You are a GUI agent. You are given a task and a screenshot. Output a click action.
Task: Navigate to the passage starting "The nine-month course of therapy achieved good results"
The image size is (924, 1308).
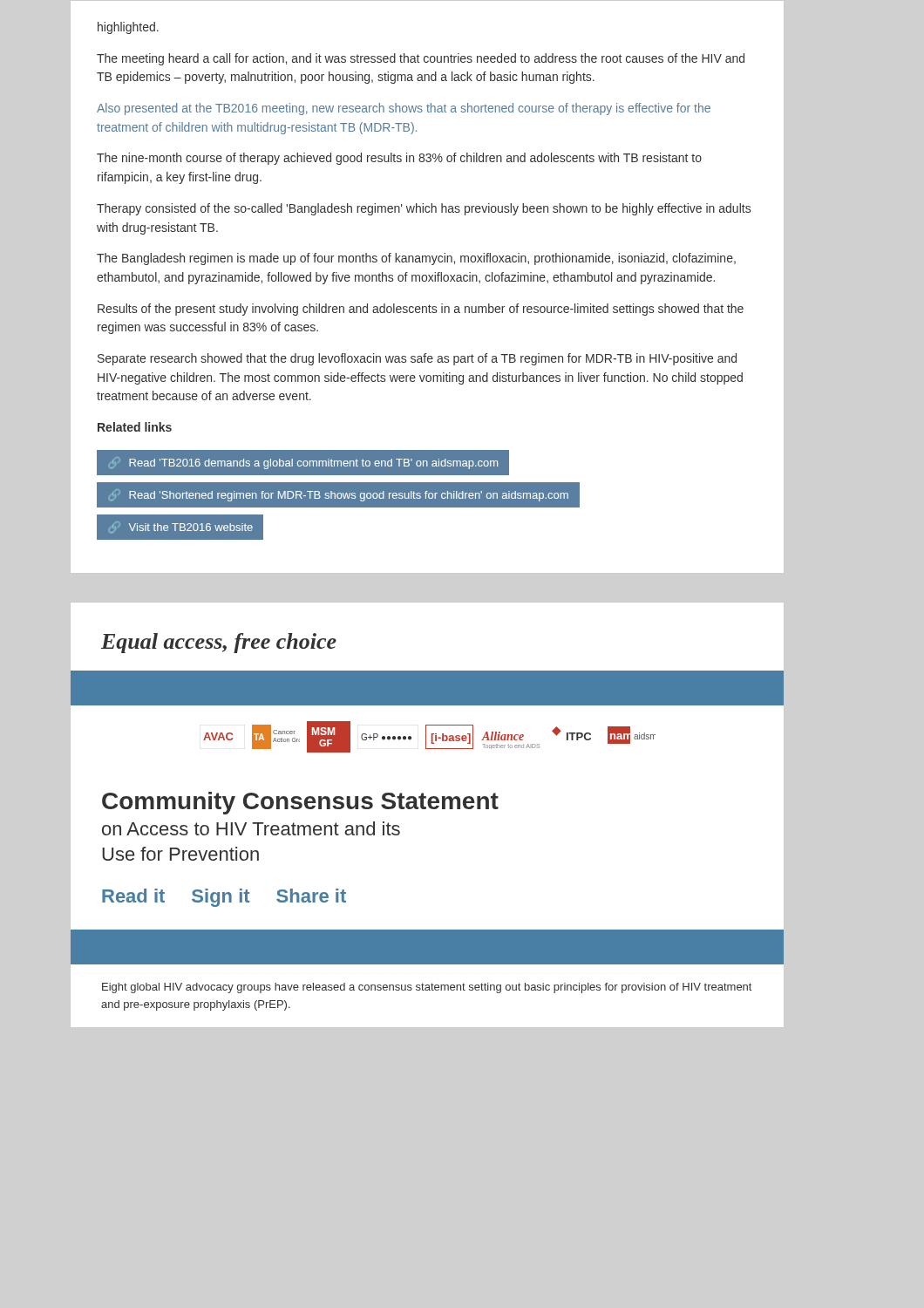[x=427, y=168]
